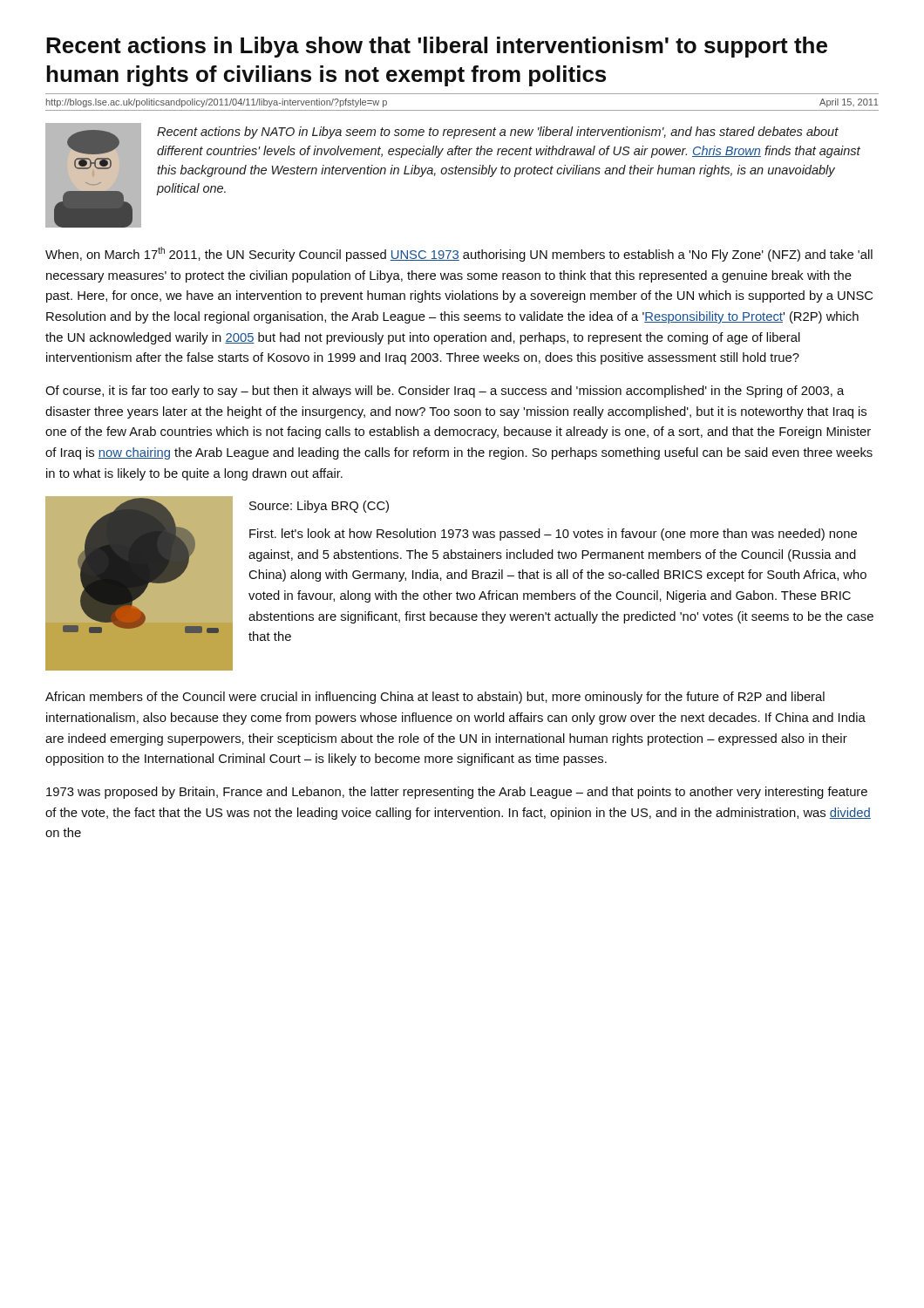The height and width of the screenshot is (1308, 924).
Task: Click on the element starting "Recent actions in"
Action: (x=462, y=60)
